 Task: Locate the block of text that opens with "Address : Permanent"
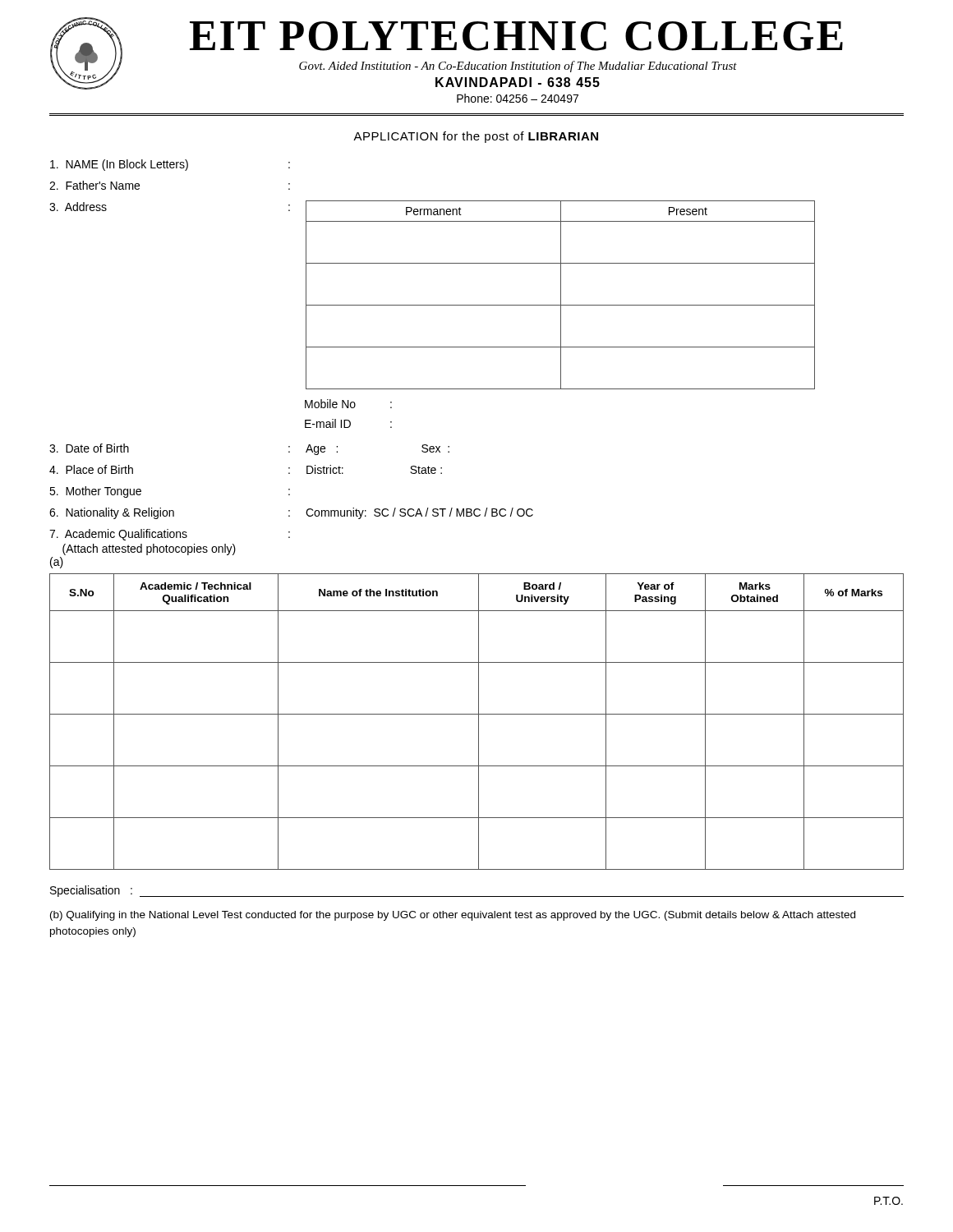point(476,295)
